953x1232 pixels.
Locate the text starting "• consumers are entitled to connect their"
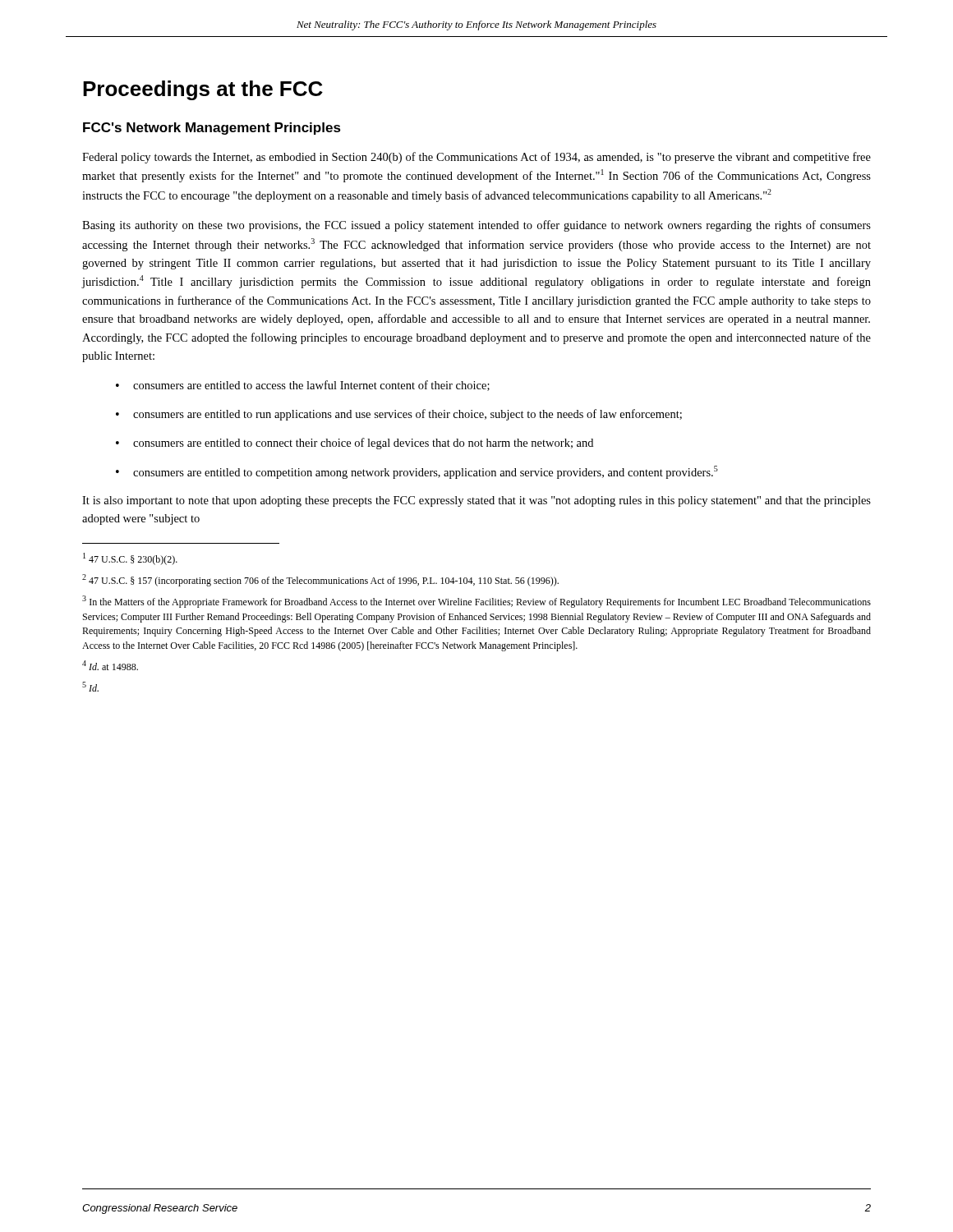[493, 444]
